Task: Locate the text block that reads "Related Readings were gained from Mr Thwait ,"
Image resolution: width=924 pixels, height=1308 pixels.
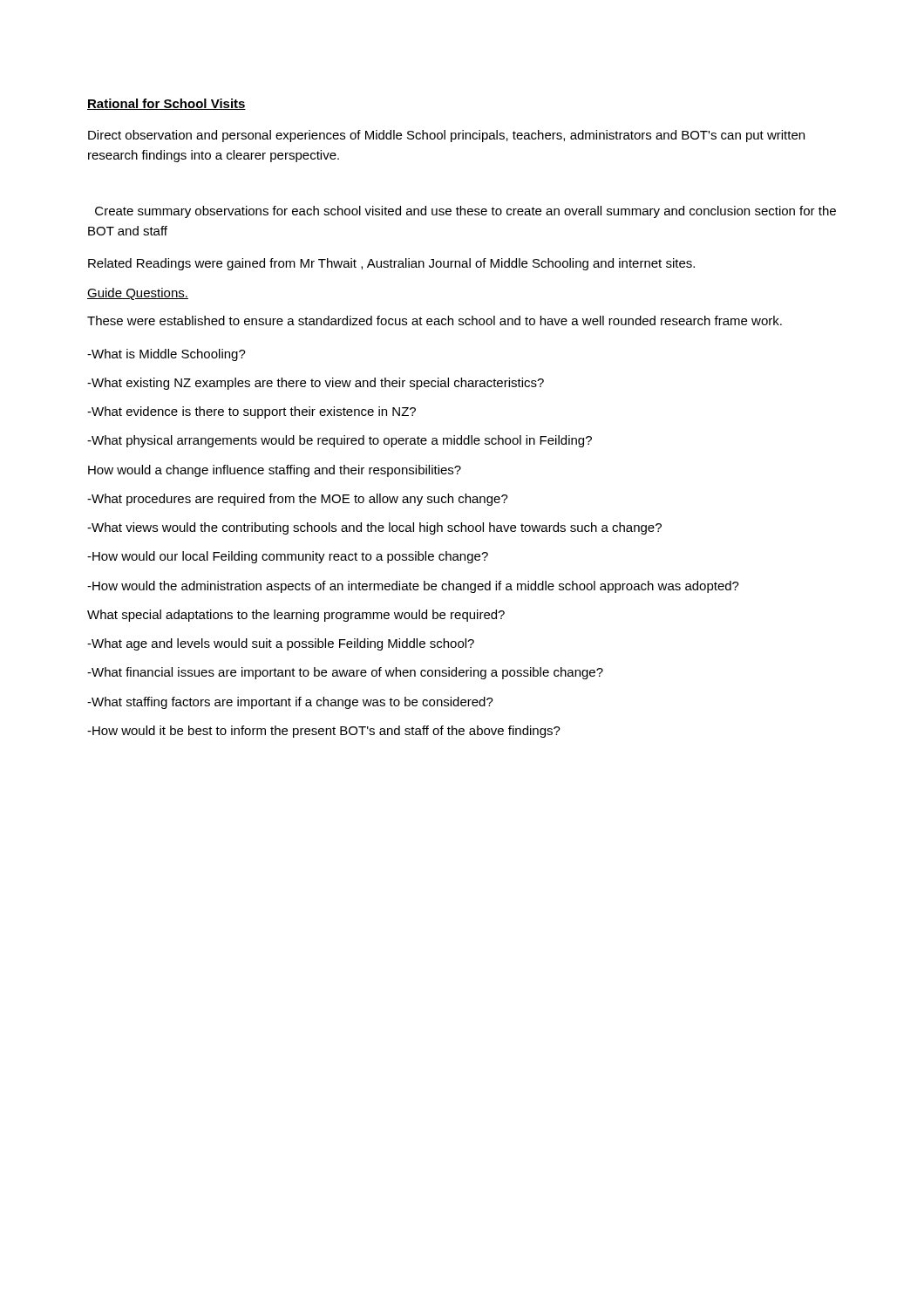Action: click(x=392, y=263)
